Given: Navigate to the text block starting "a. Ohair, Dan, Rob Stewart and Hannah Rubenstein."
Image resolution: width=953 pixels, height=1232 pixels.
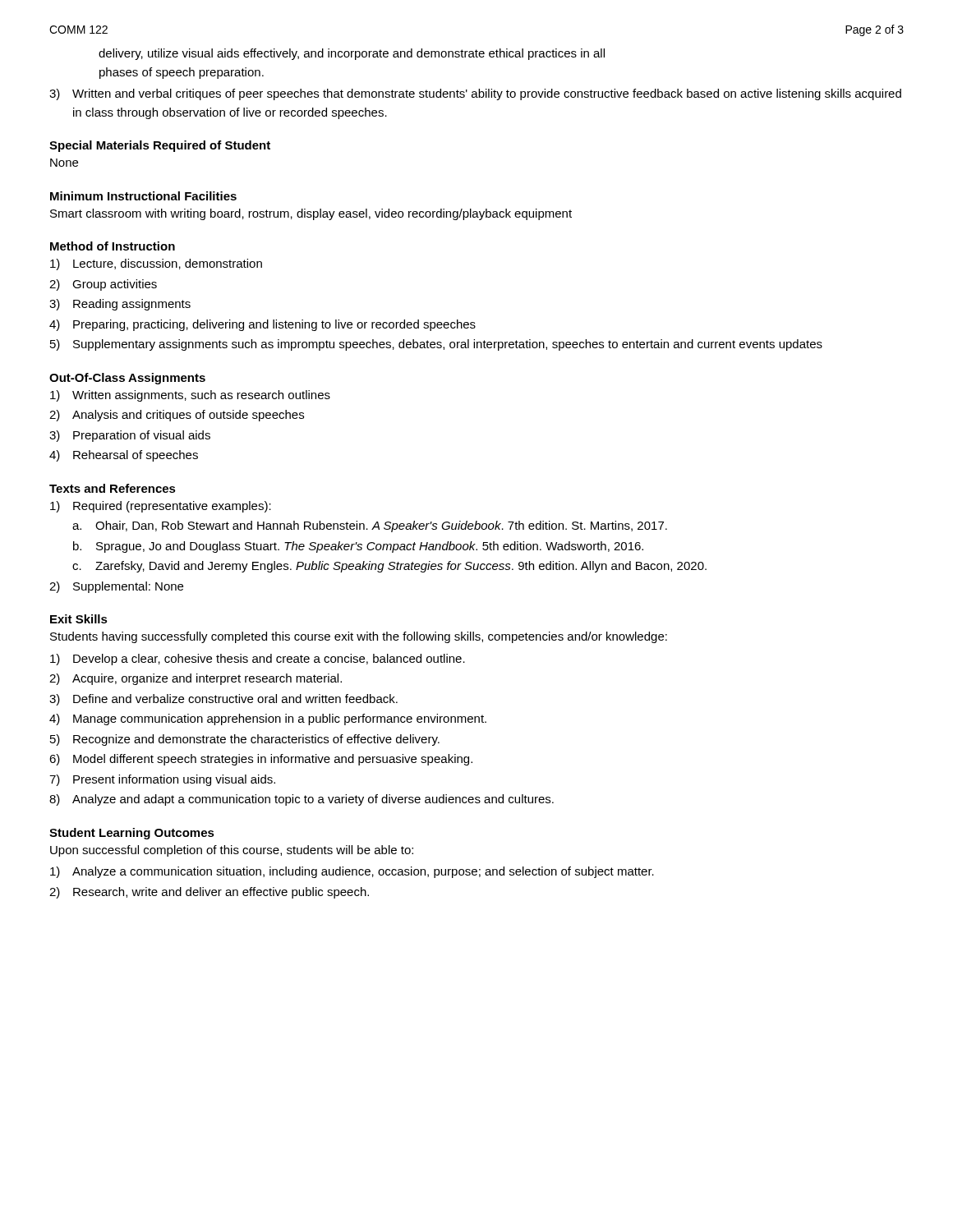Looking at the screenshot, I should pos(370,526).
